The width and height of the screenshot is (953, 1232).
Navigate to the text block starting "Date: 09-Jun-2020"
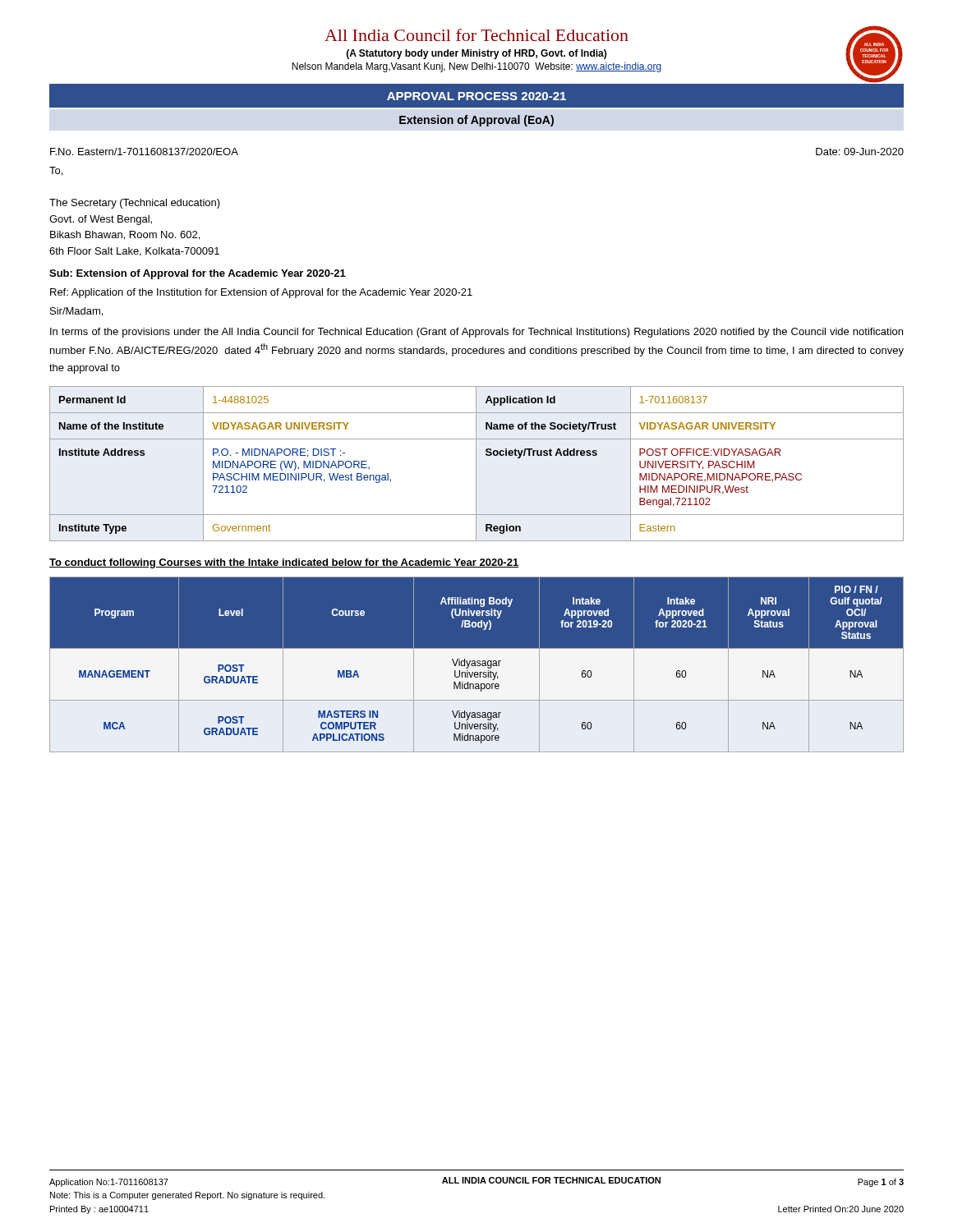[x=859, y=152]
